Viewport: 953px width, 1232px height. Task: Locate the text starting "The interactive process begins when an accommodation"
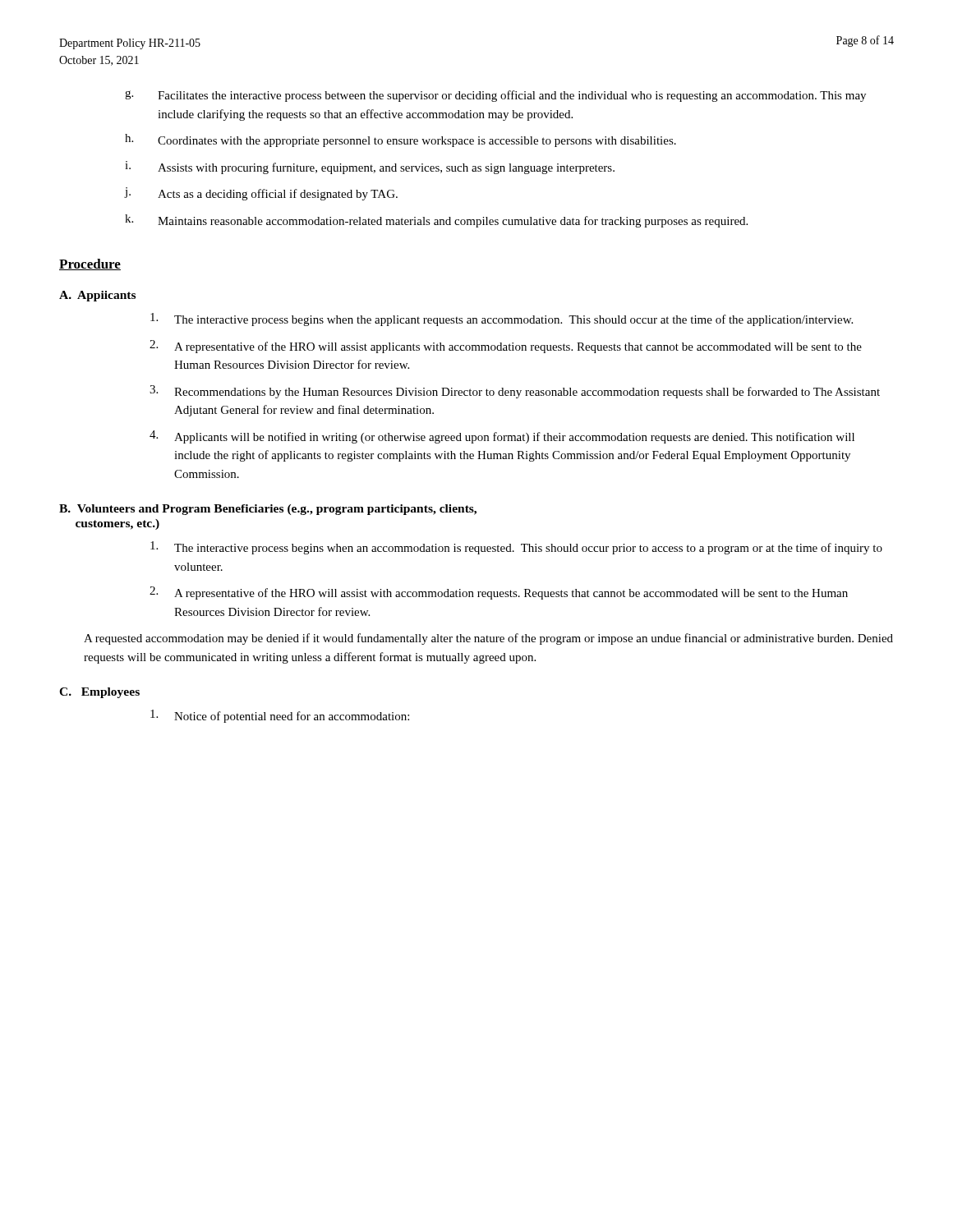coord(522,557)
